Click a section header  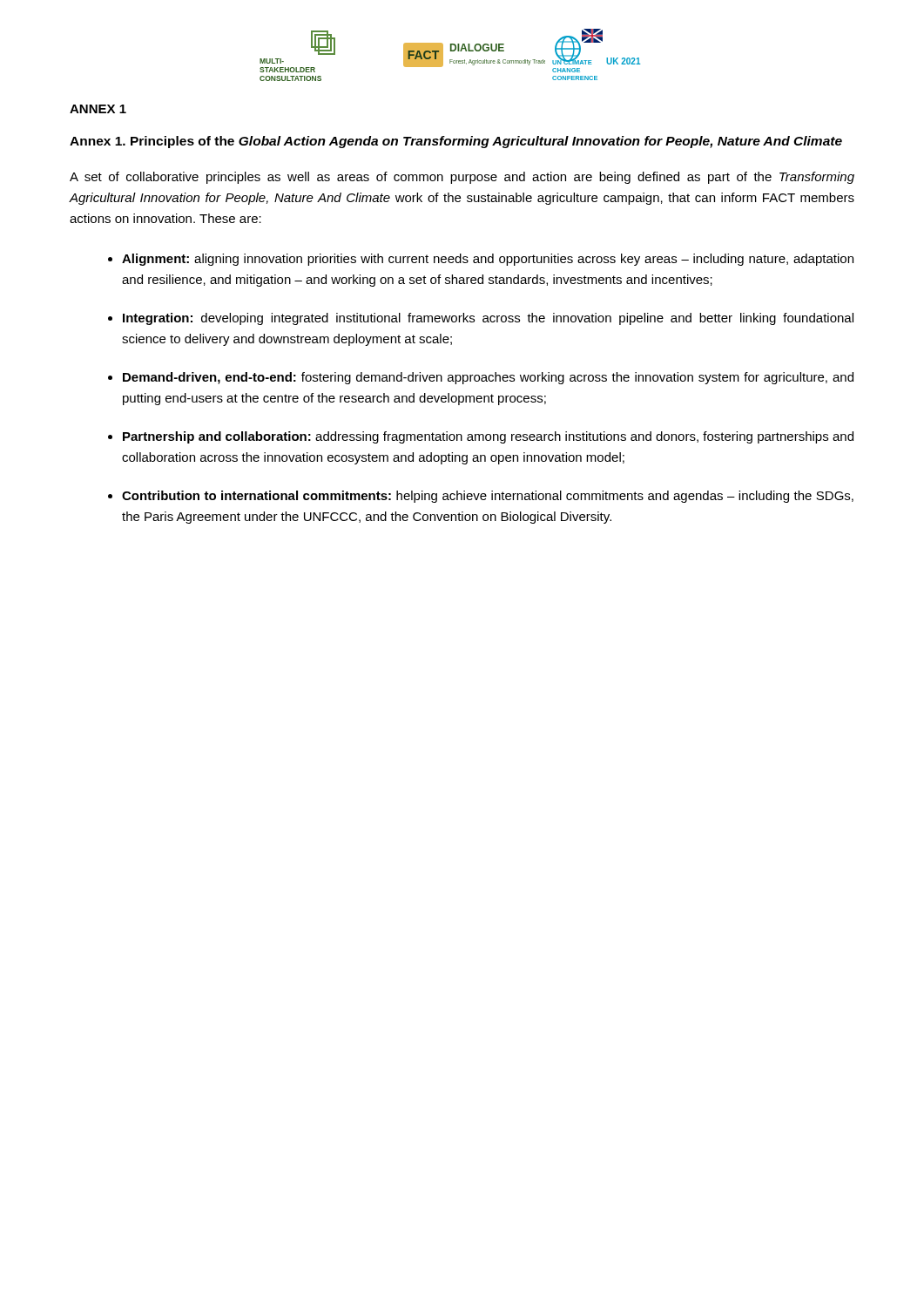coord(98,108)
